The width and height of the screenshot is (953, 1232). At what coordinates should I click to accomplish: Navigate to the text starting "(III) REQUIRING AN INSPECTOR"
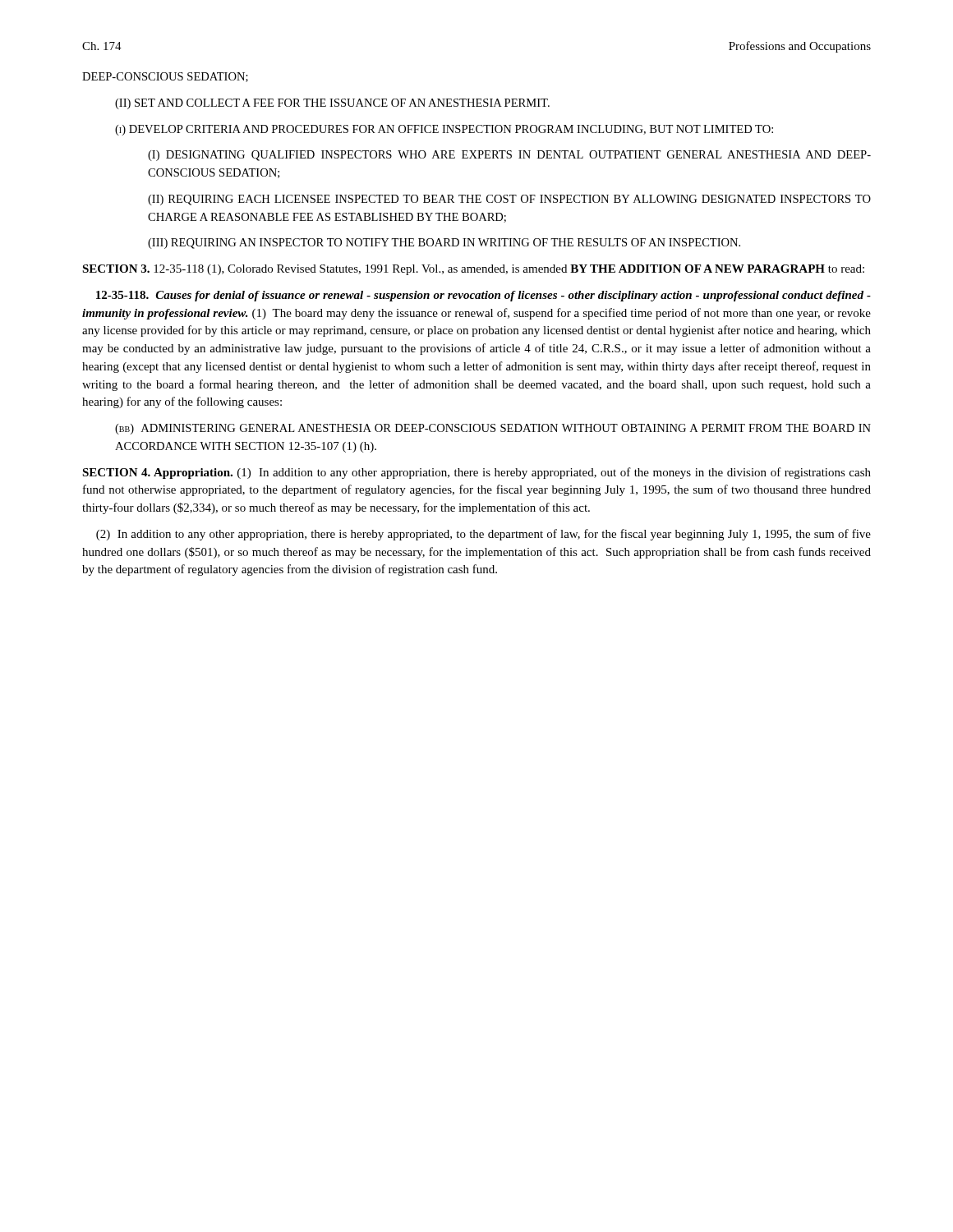click(x=445, y=243)
